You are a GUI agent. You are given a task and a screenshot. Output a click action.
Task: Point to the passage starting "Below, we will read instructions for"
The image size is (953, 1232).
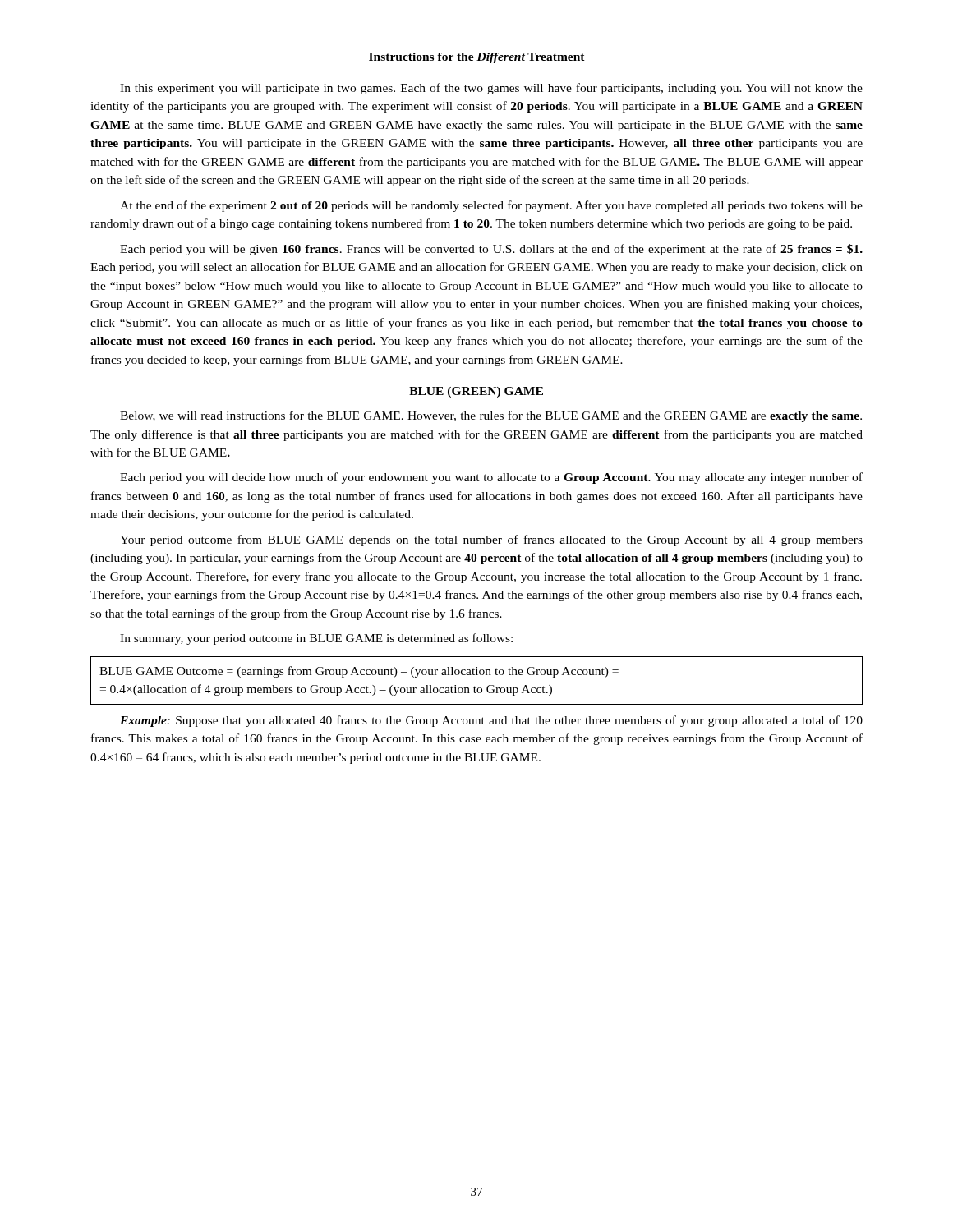(476, 527)
